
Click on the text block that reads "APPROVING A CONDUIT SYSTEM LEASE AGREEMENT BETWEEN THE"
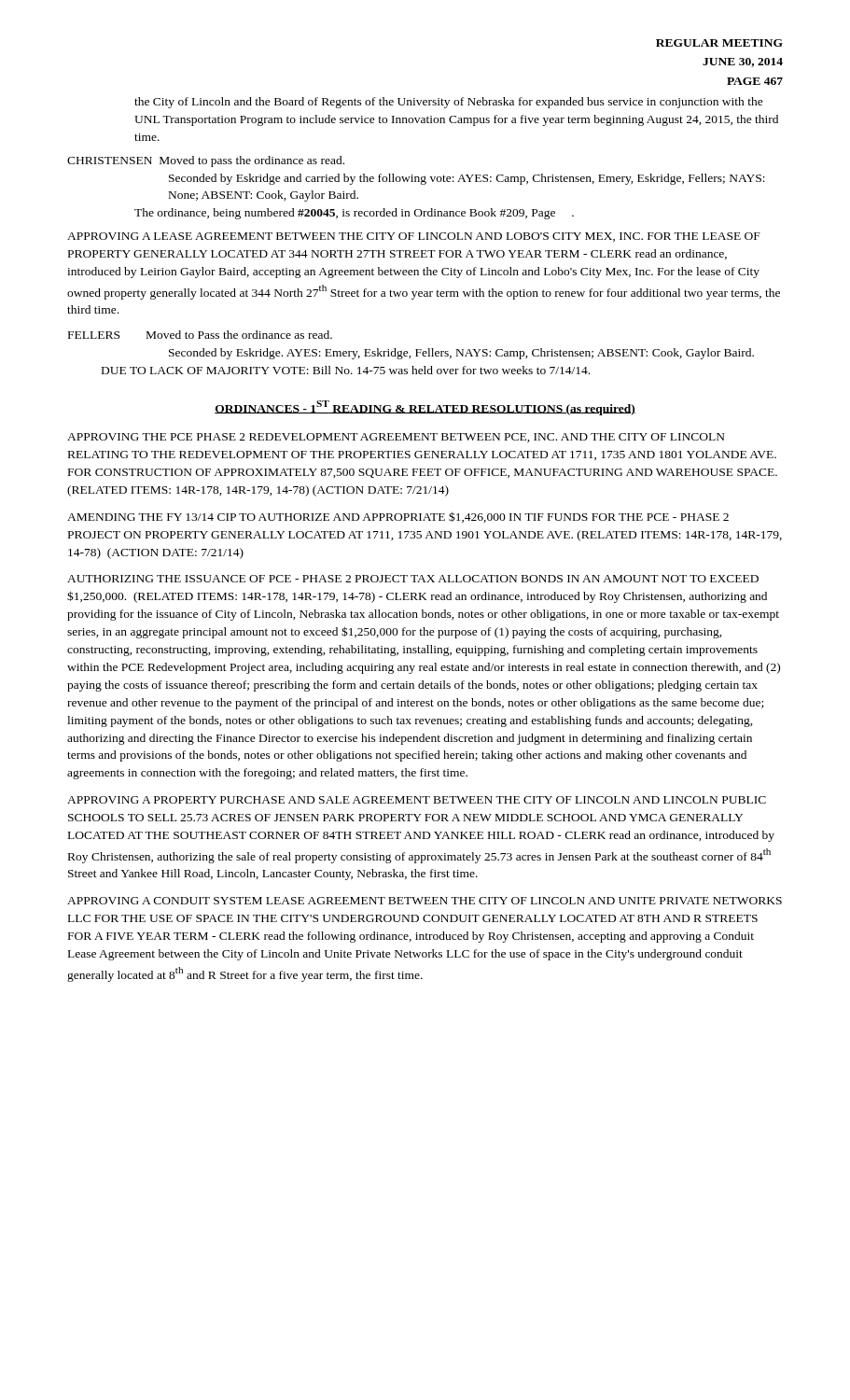[425, 937]
